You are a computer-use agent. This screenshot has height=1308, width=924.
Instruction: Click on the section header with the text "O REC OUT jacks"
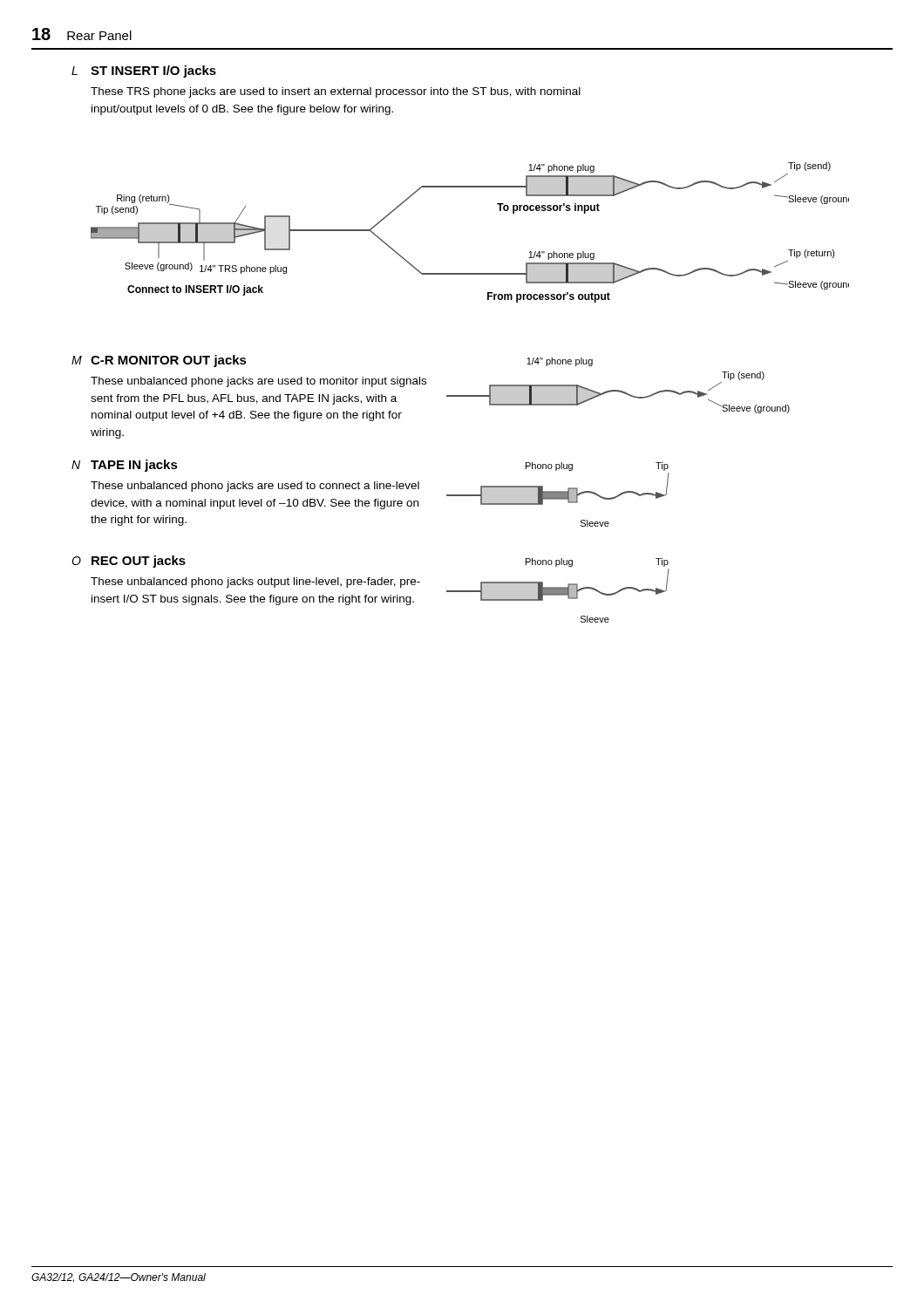129,560
